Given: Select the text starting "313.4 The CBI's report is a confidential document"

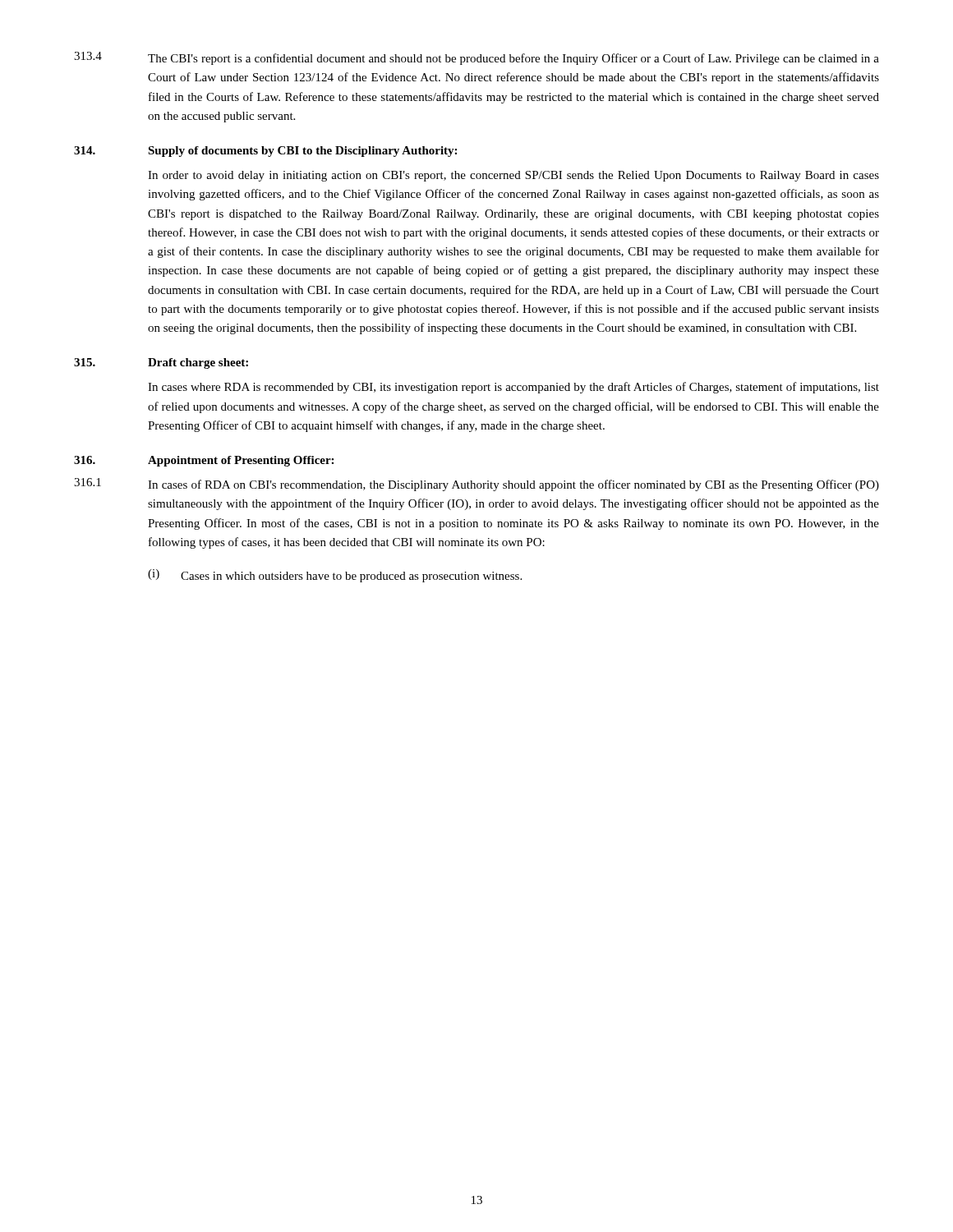Looking at the screenshot, I should point(476,87).
